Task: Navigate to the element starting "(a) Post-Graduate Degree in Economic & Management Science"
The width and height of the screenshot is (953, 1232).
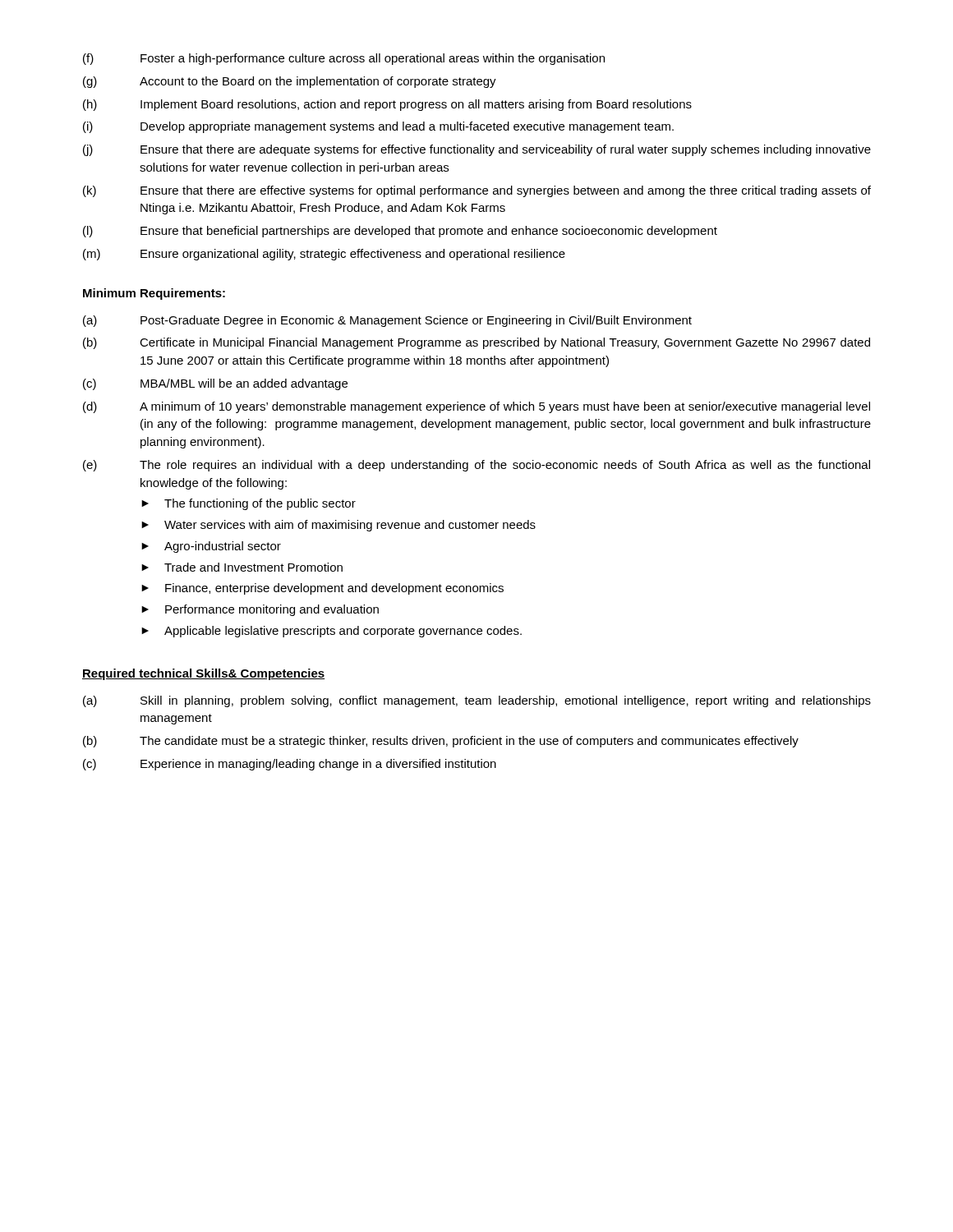Action: [476, 320]
